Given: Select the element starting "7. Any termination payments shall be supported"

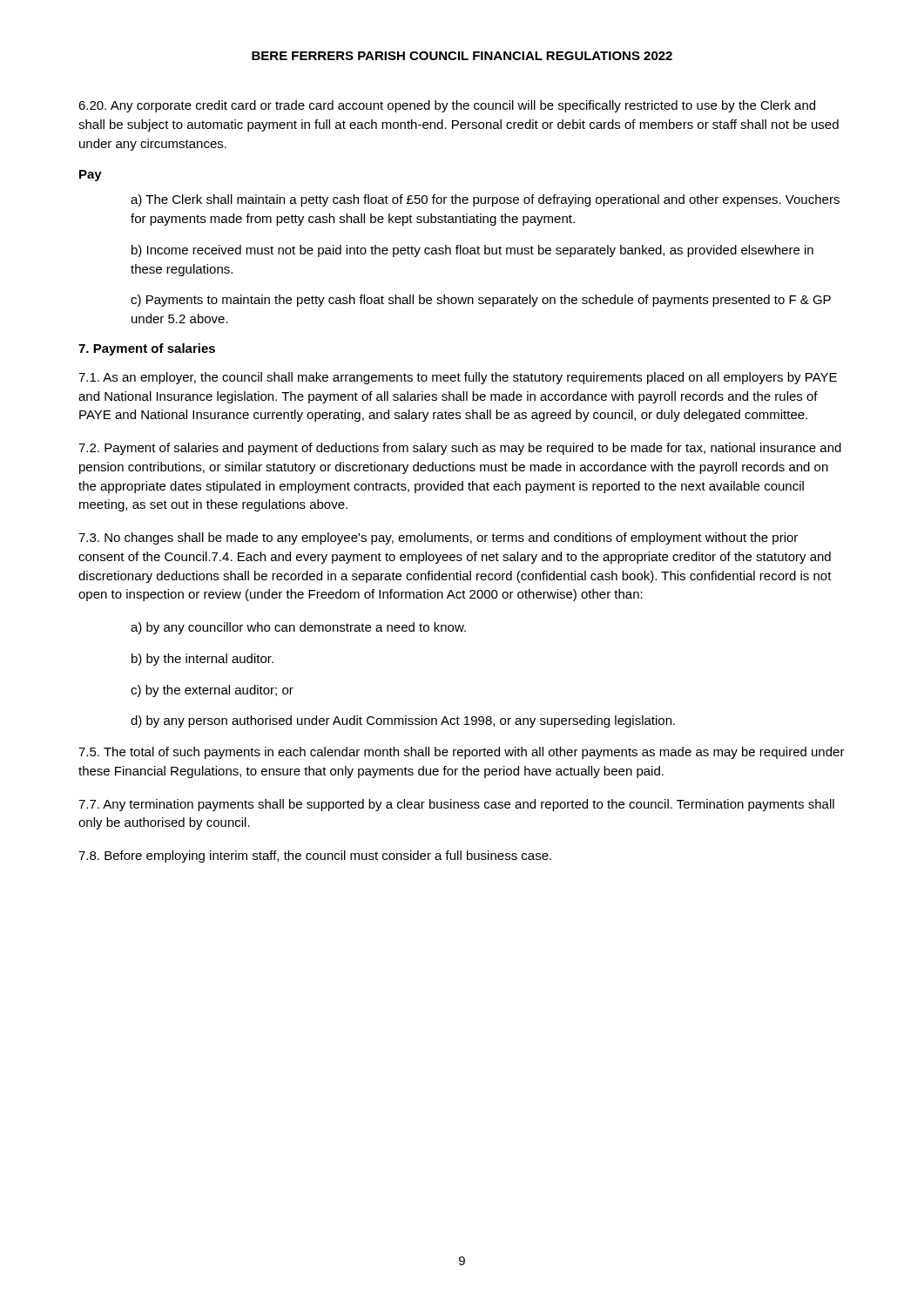Looking at the screenshot, I should click(457, 813).
